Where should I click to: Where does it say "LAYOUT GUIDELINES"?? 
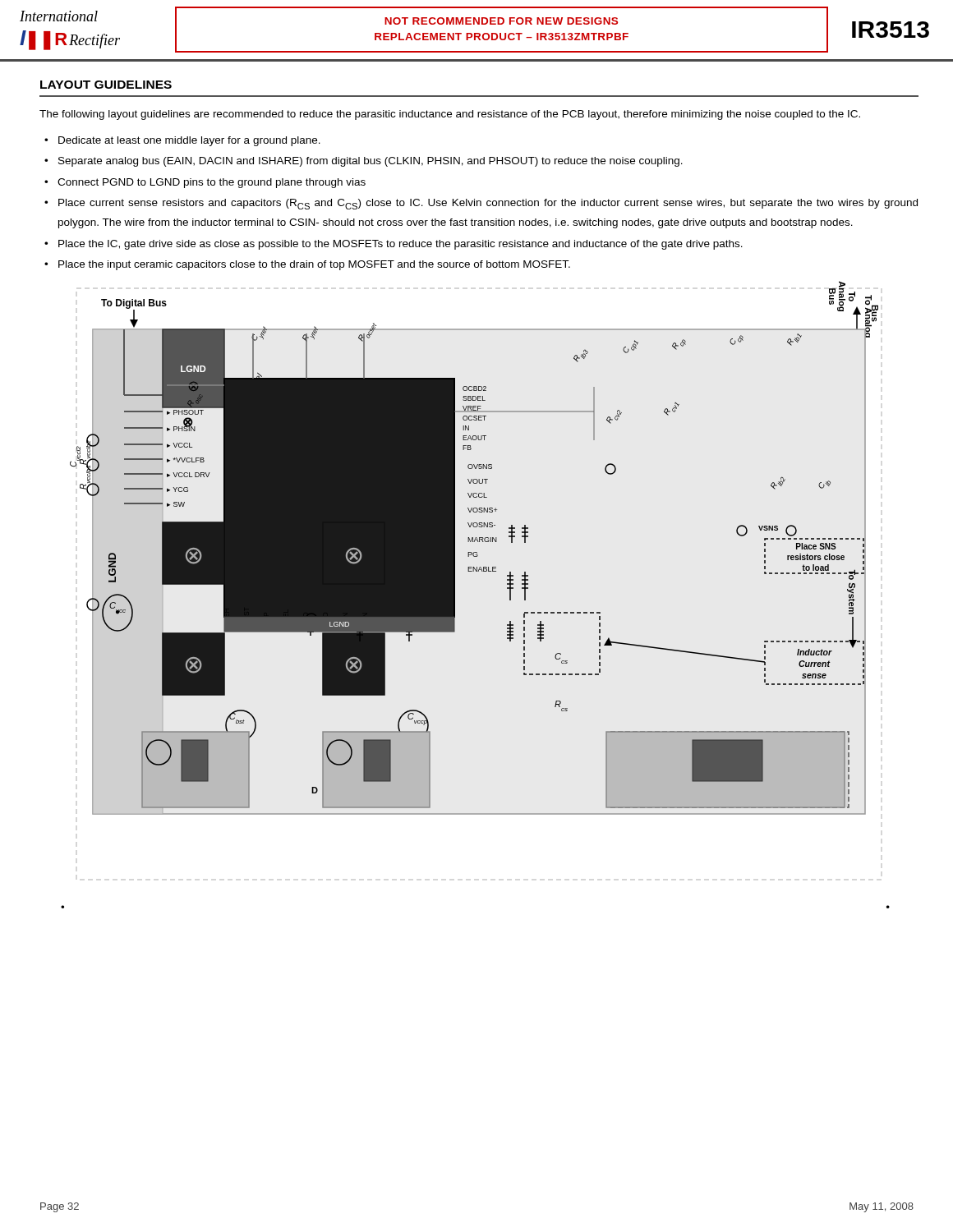point(106,84)
